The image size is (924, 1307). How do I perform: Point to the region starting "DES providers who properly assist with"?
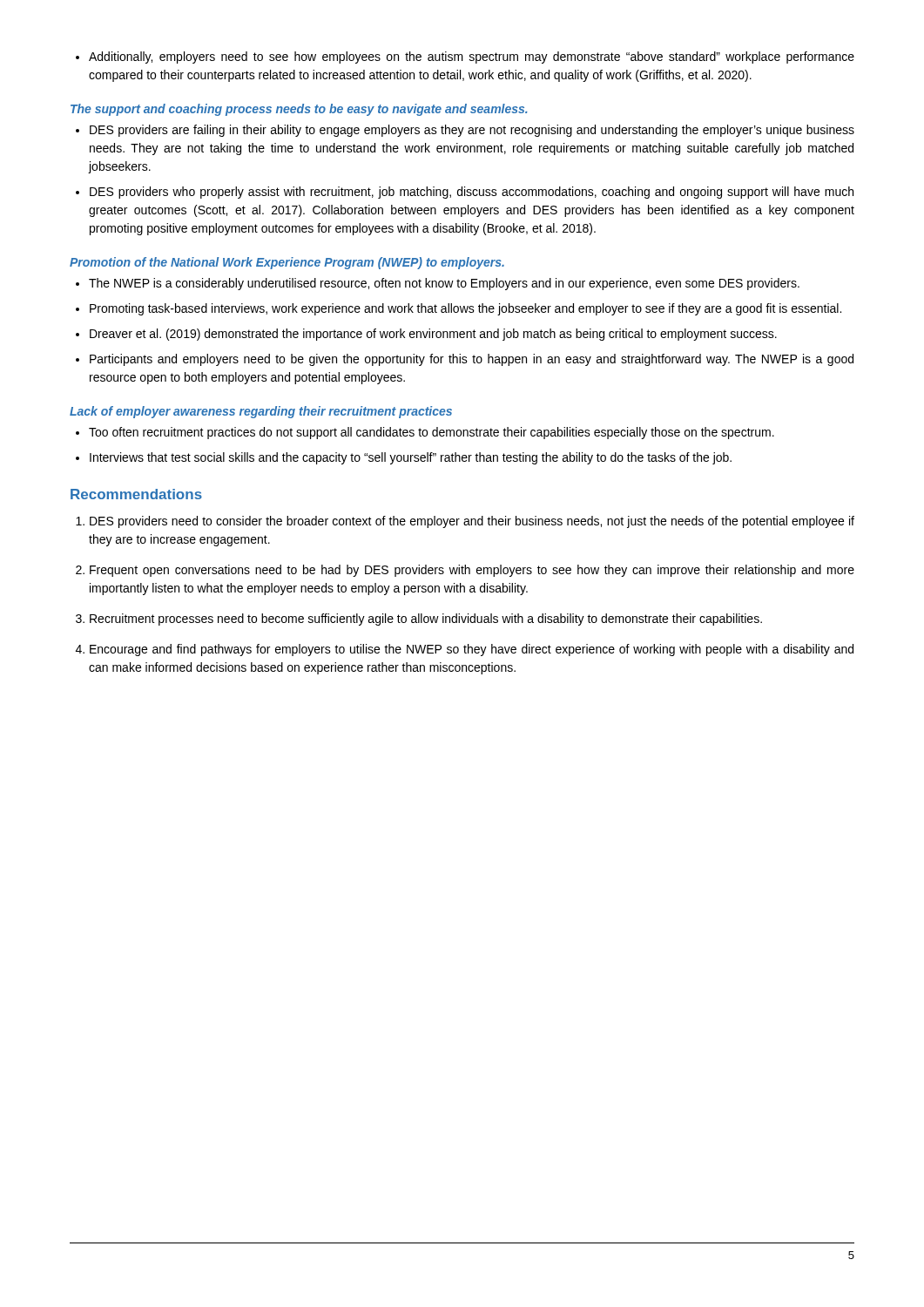pos(462,210)
